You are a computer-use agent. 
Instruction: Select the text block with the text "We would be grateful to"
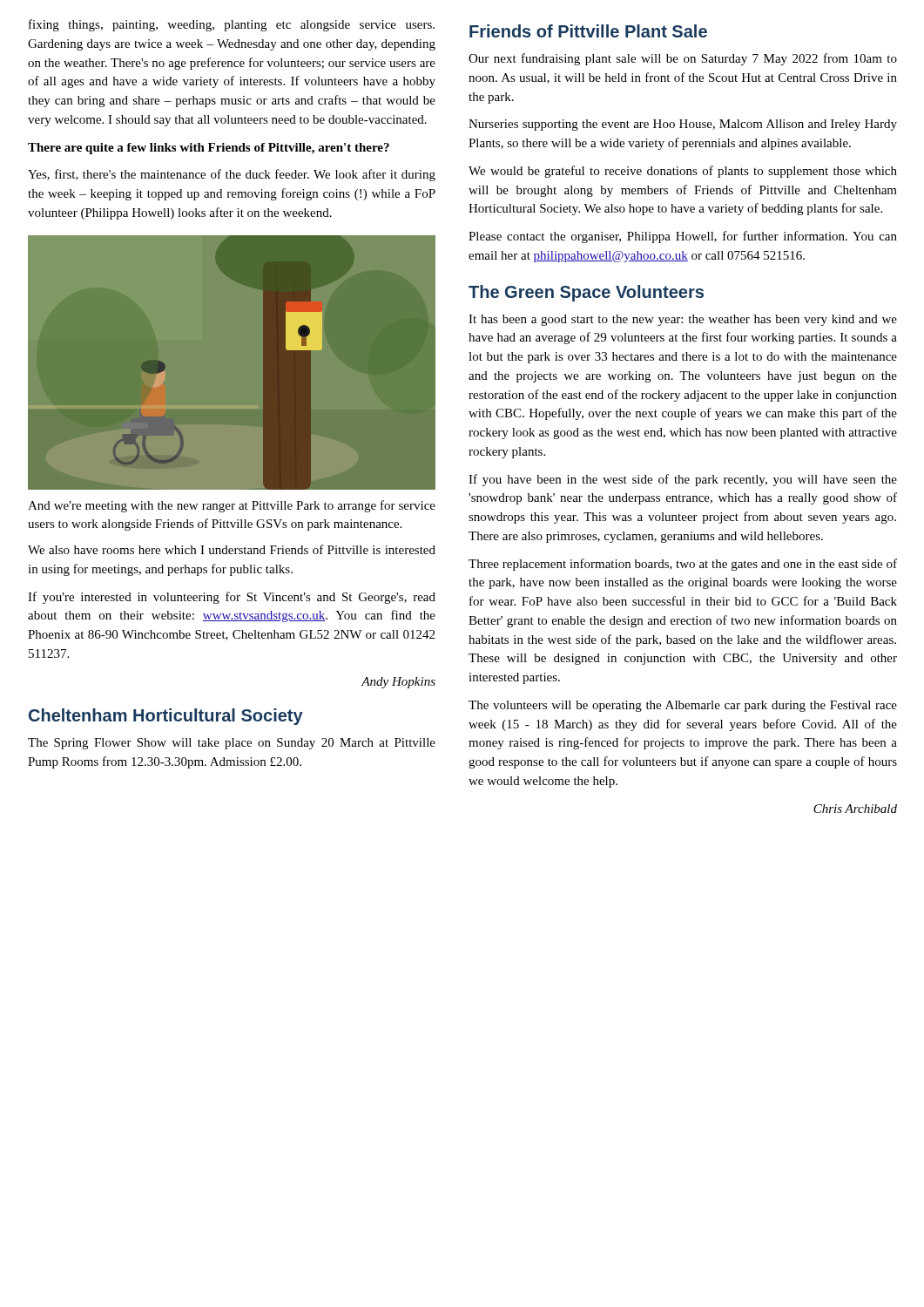pyautogui.click(x=683, y=190)
